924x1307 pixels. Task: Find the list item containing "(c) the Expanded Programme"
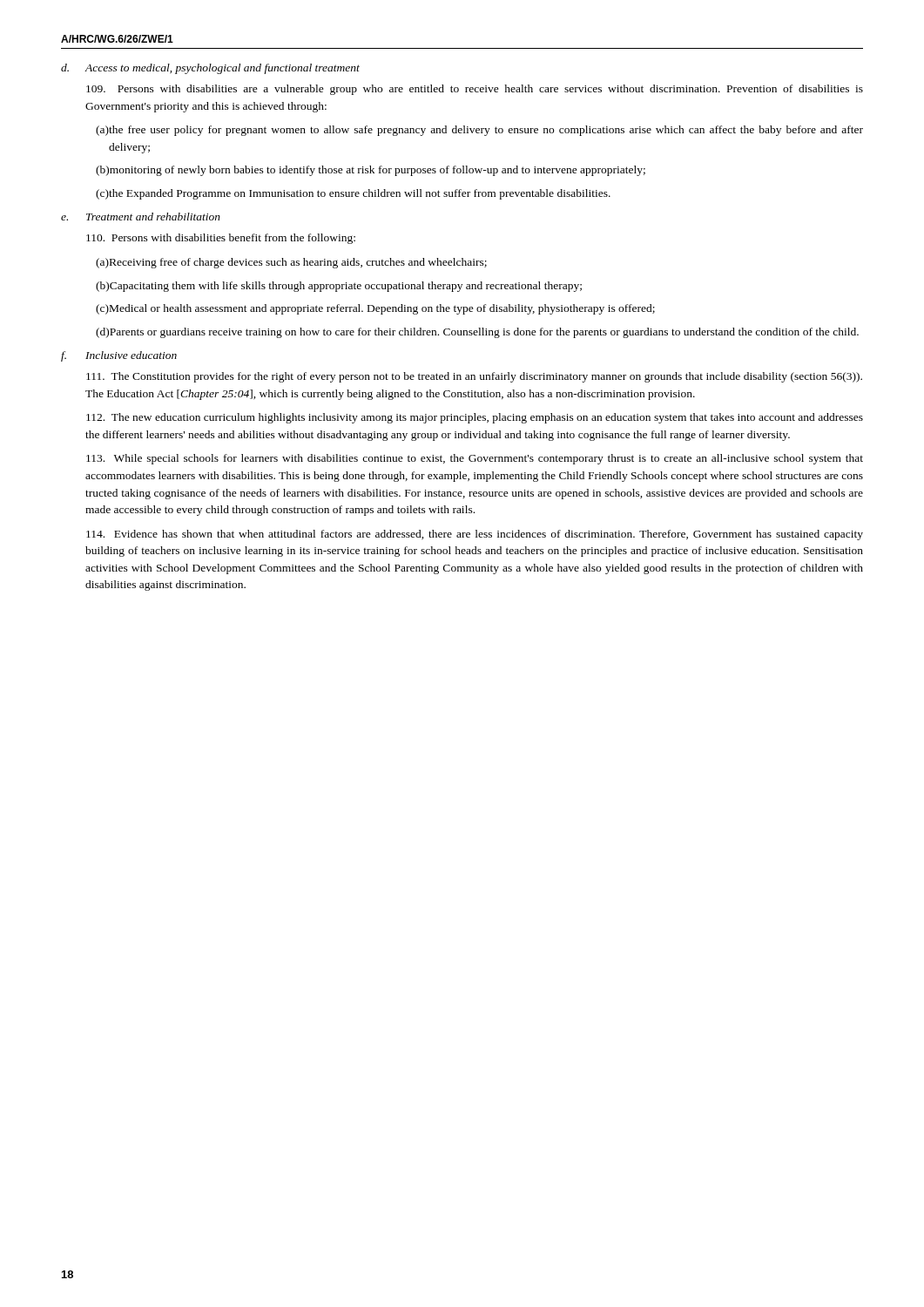(462, 193)
